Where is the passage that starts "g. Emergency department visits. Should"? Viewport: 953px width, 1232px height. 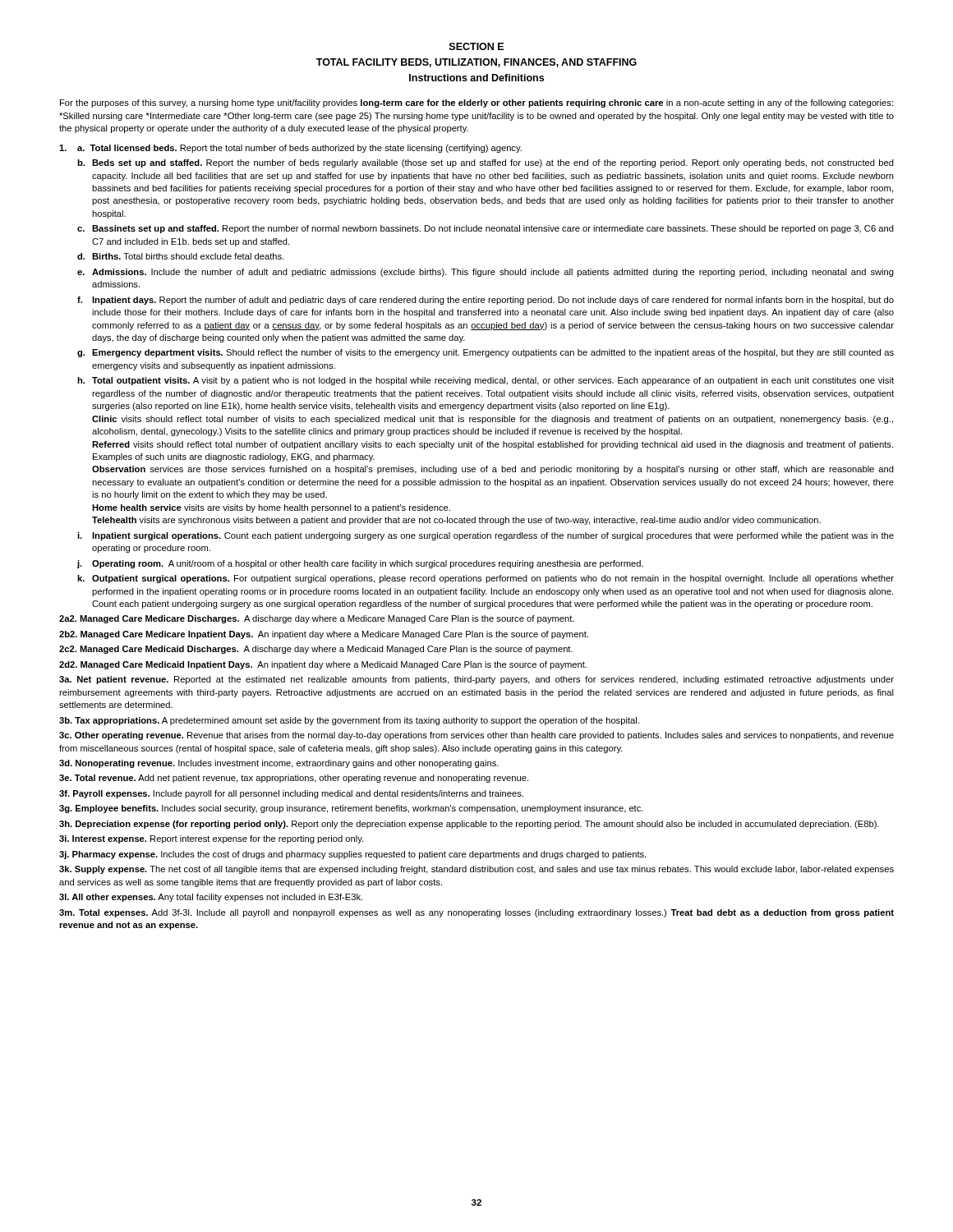click(486, 360)
